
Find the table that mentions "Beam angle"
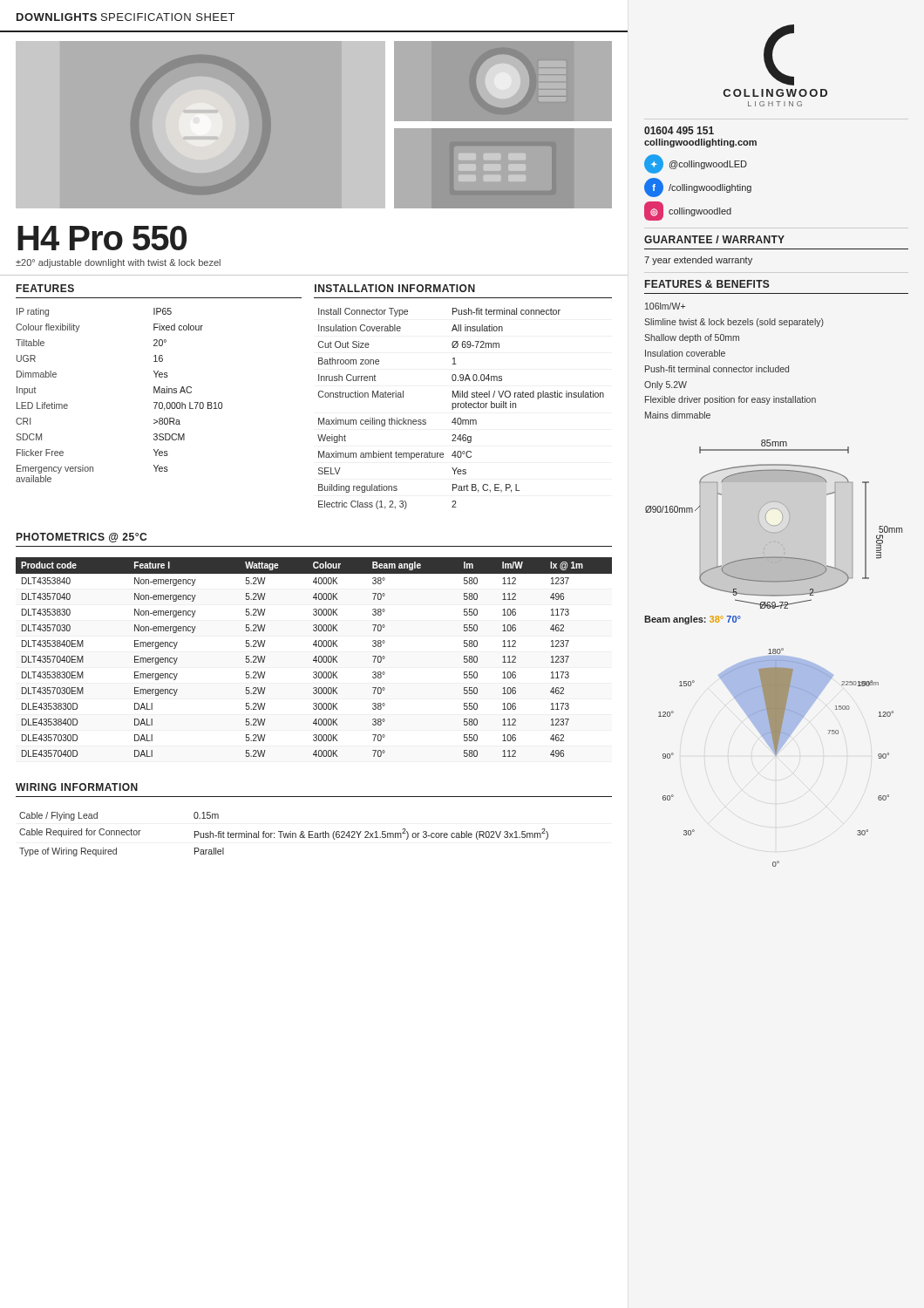point(314,660)
